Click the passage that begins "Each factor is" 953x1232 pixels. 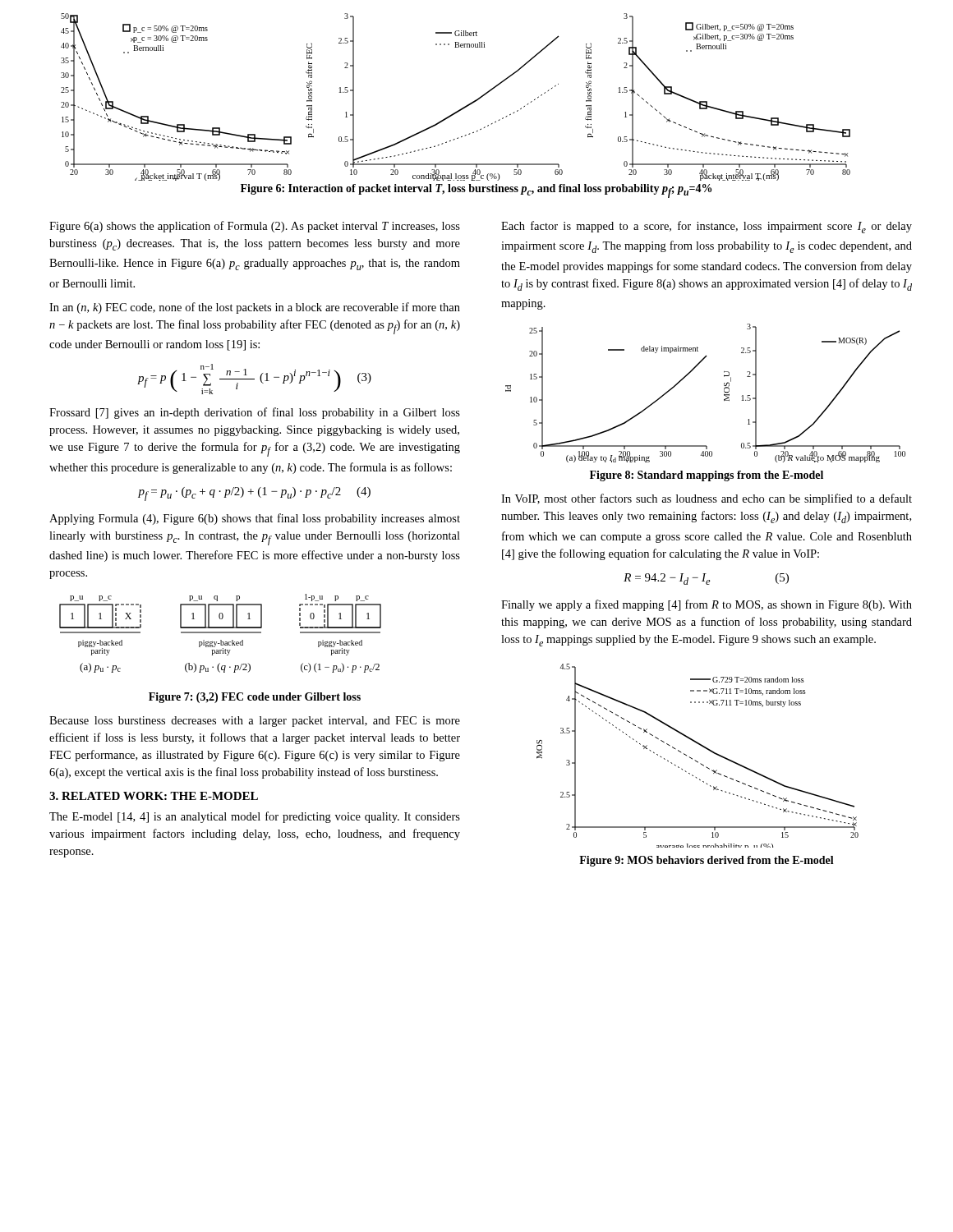click(x=707, y=265)
